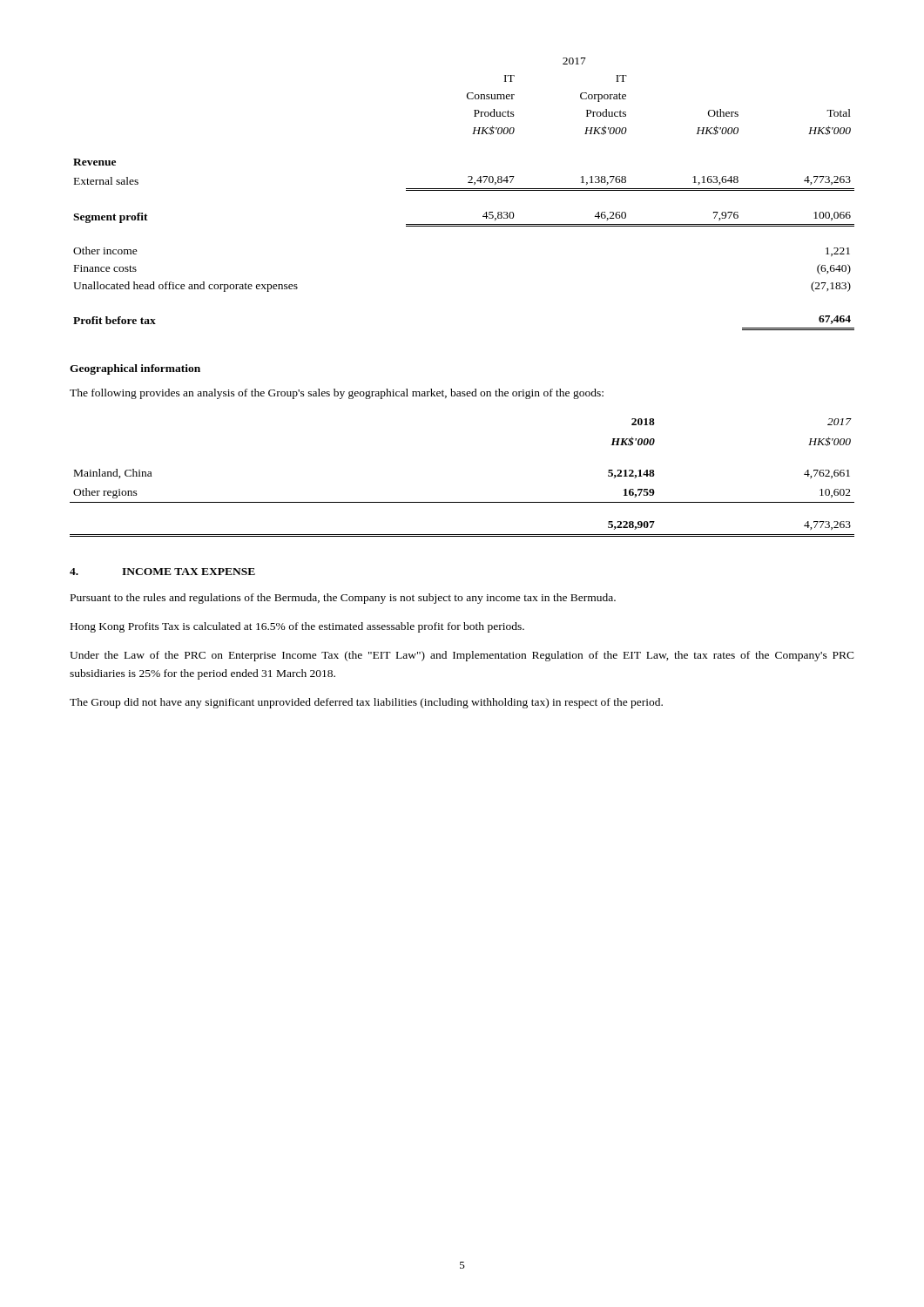924x1307 pixels.
Task: Locate the block of text that opens with "Pursuant to the rules"
Action: pyautogui.click(x=343, y=598)
